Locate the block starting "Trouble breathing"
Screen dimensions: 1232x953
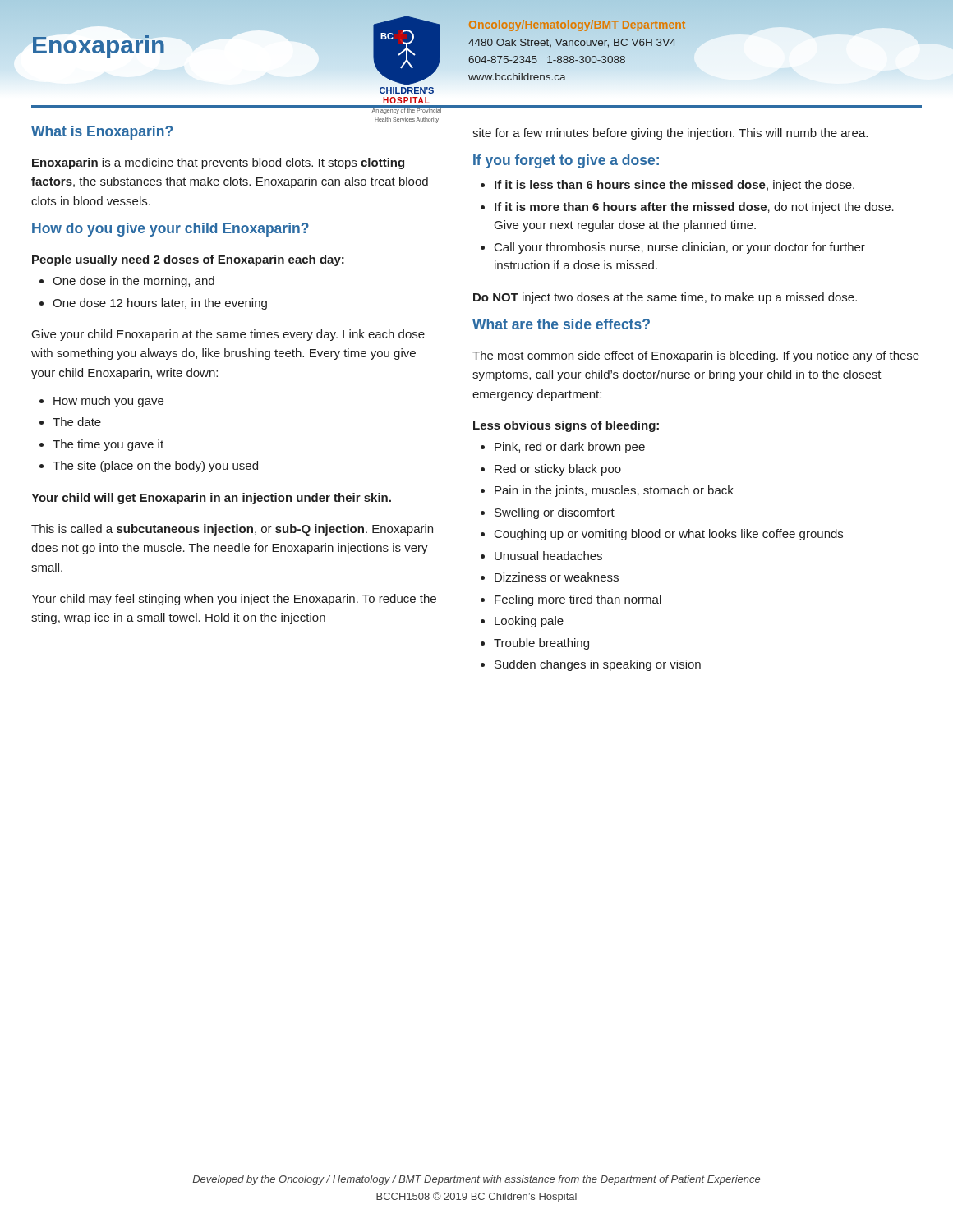pyautogui.click(x=535, y=644)
